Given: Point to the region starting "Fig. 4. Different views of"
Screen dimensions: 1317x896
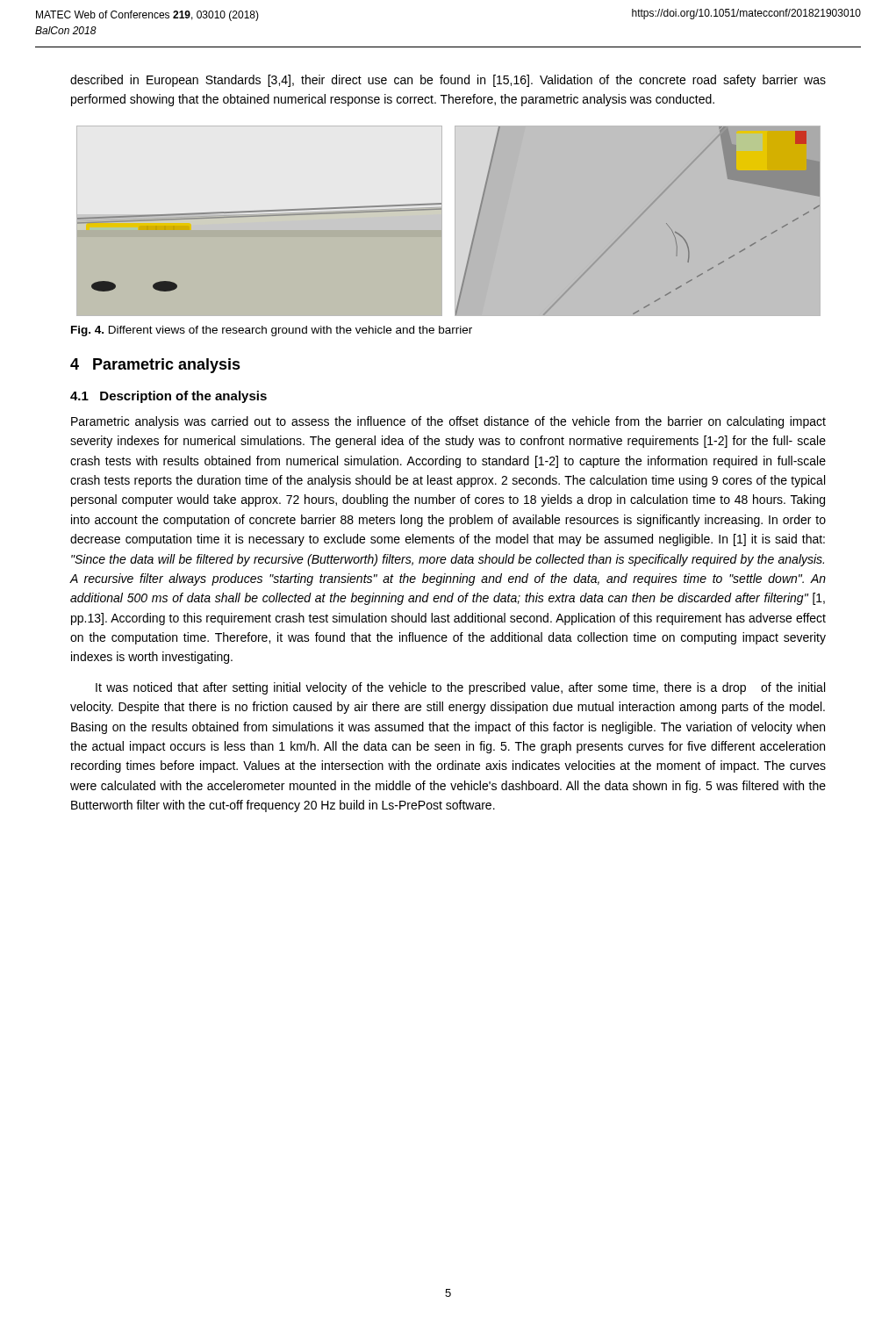Looking at the screenshot, I should click(x=271, y=330).
